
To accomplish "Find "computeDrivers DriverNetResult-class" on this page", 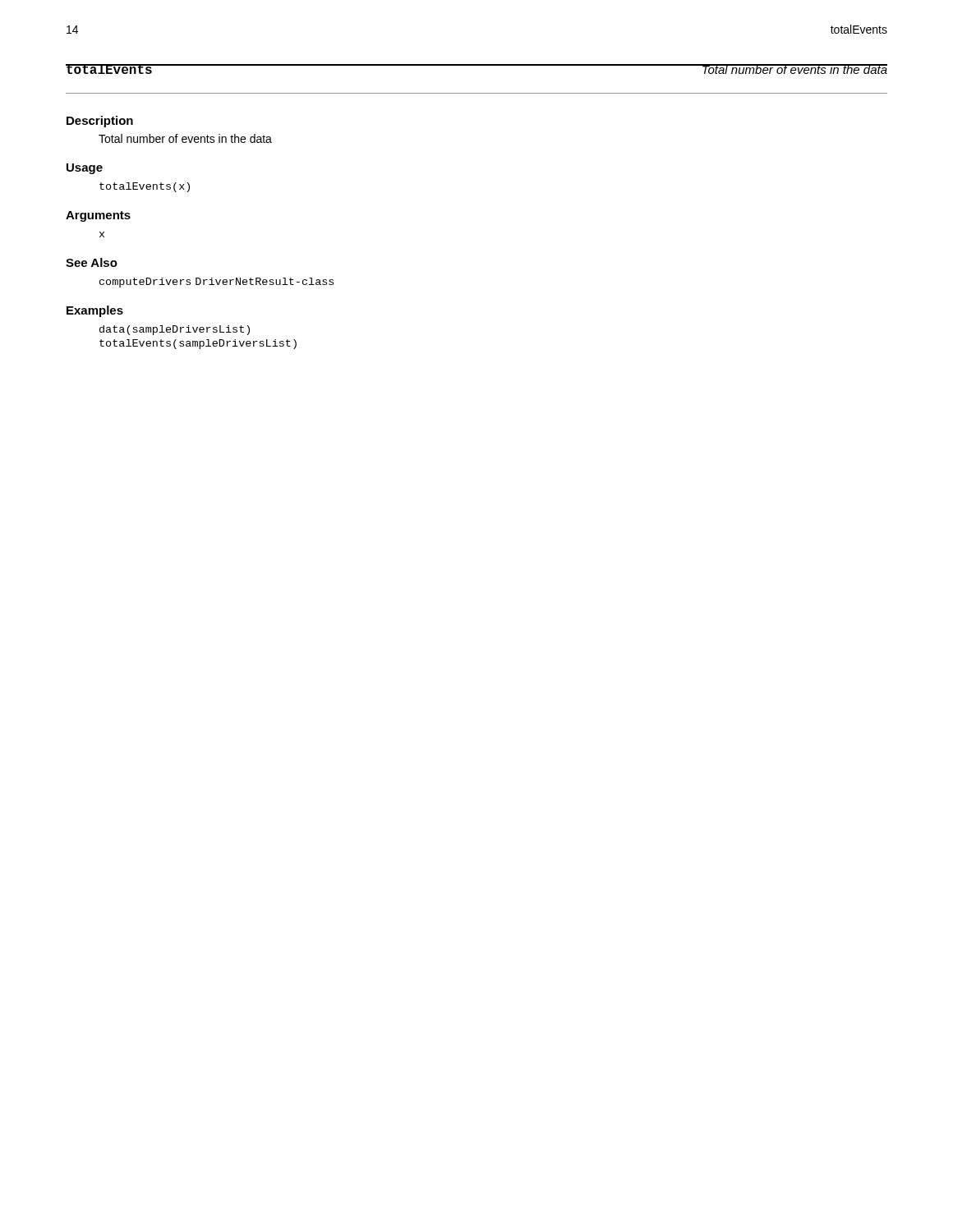I will coord(217,281).
